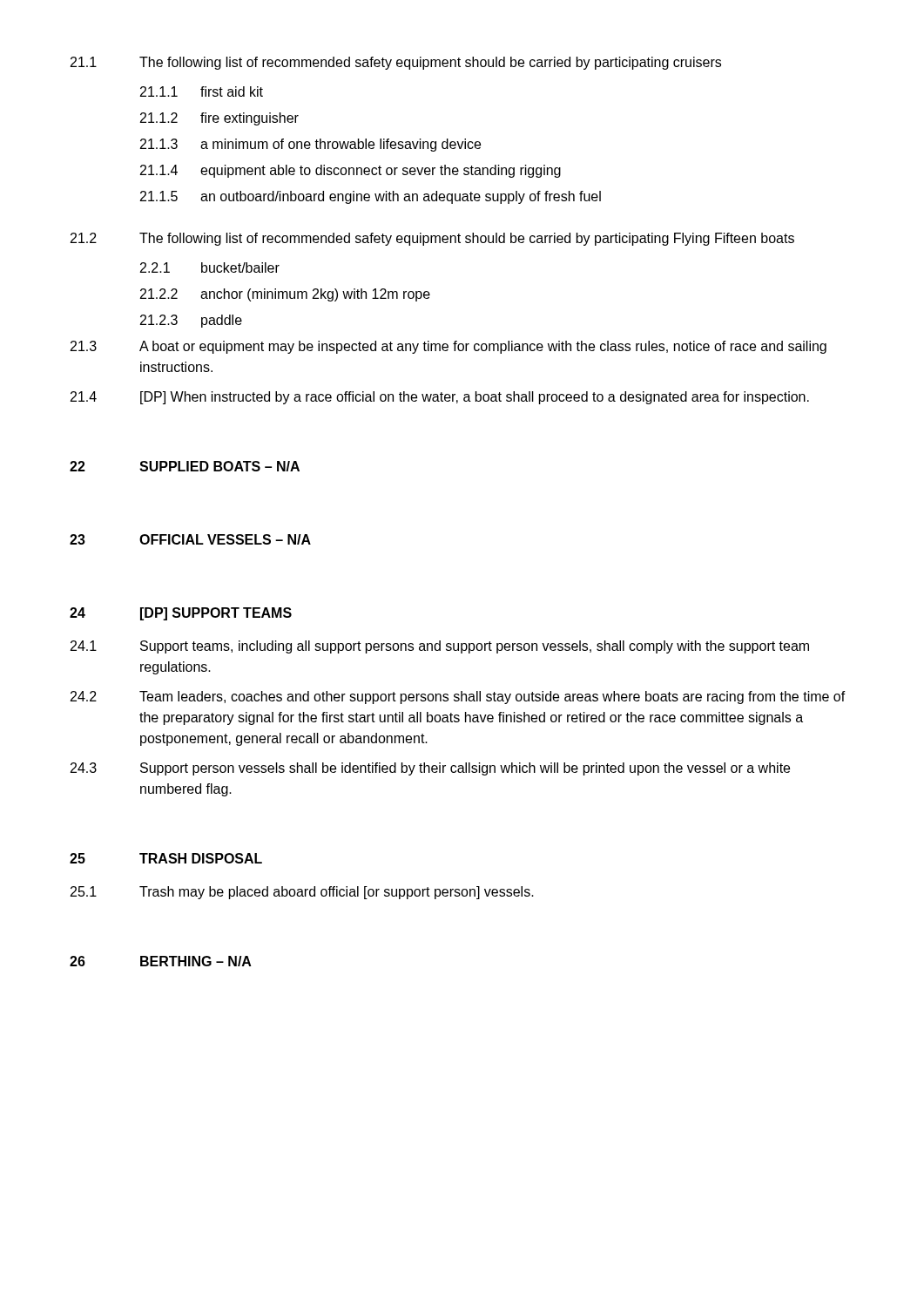Locate the block of text that opens with "21.1.5 an outboard/inboard engine with an adequate"

pyautogui.click(x=497, y=197)
